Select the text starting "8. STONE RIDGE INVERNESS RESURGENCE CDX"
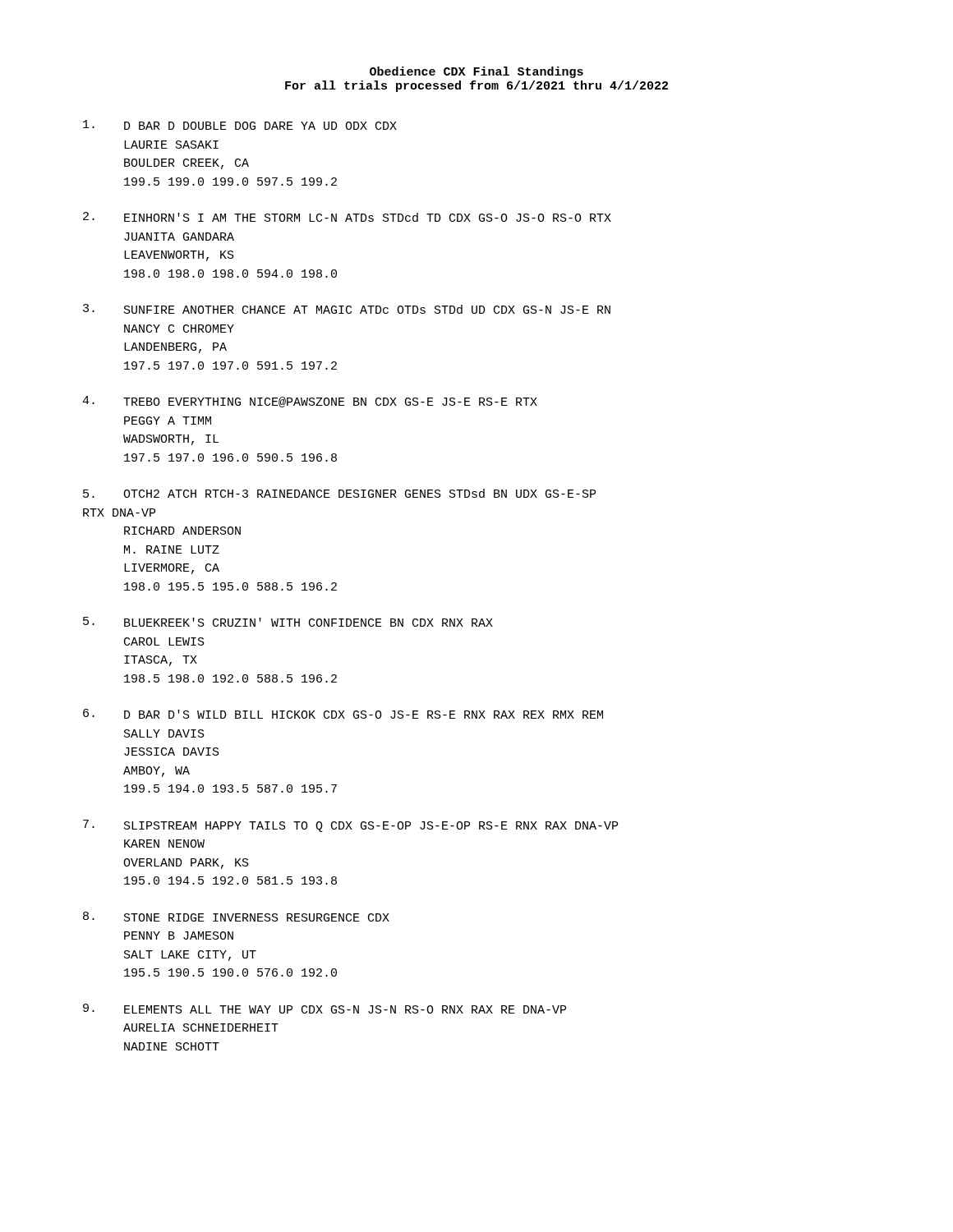 coord(236,947)
